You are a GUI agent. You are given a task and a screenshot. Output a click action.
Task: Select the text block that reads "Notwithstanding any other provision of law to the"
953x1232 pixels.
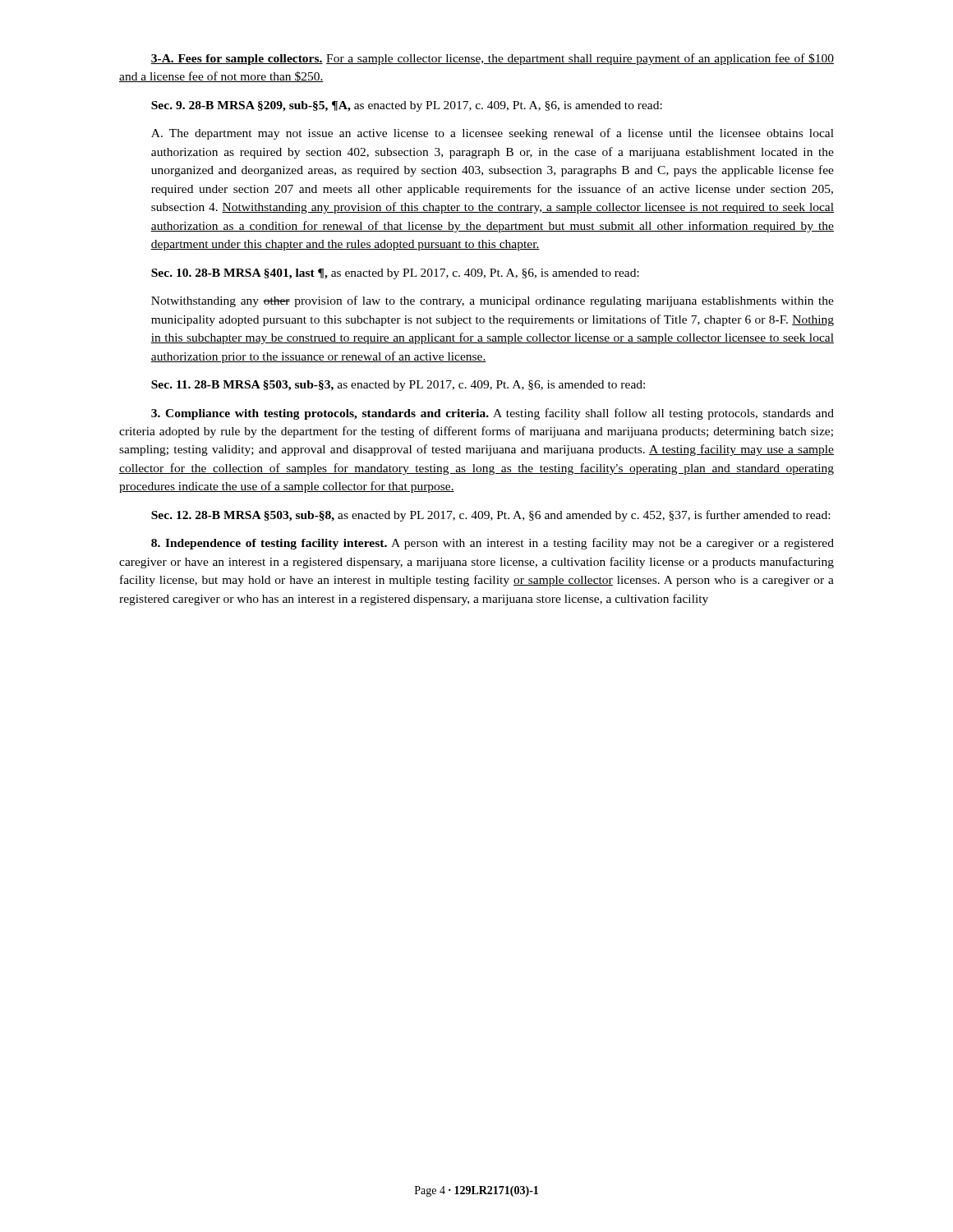[492, 329]
